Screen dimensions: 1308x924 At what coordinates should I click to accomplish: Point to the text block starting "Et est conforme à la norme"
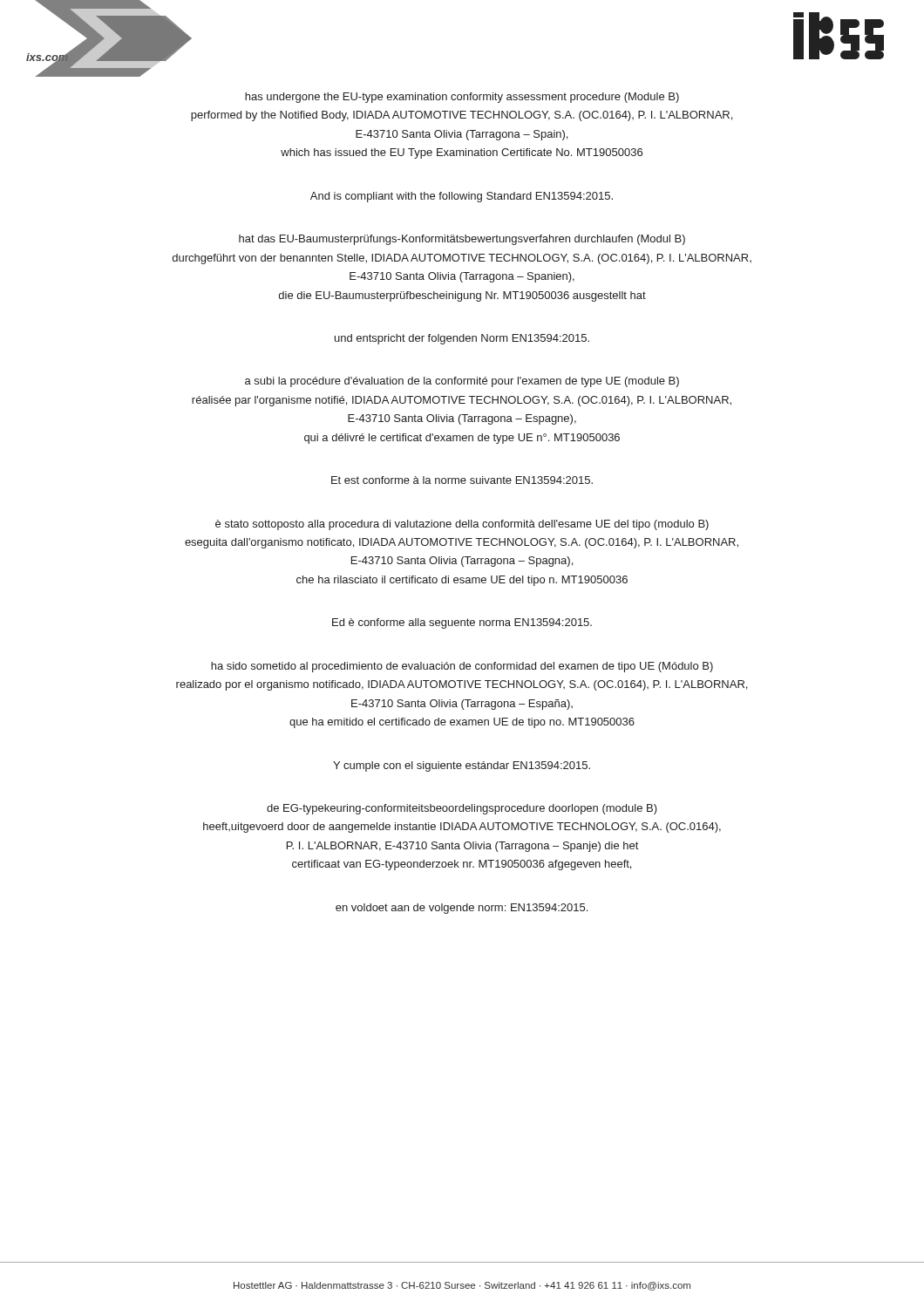(462, 480)
